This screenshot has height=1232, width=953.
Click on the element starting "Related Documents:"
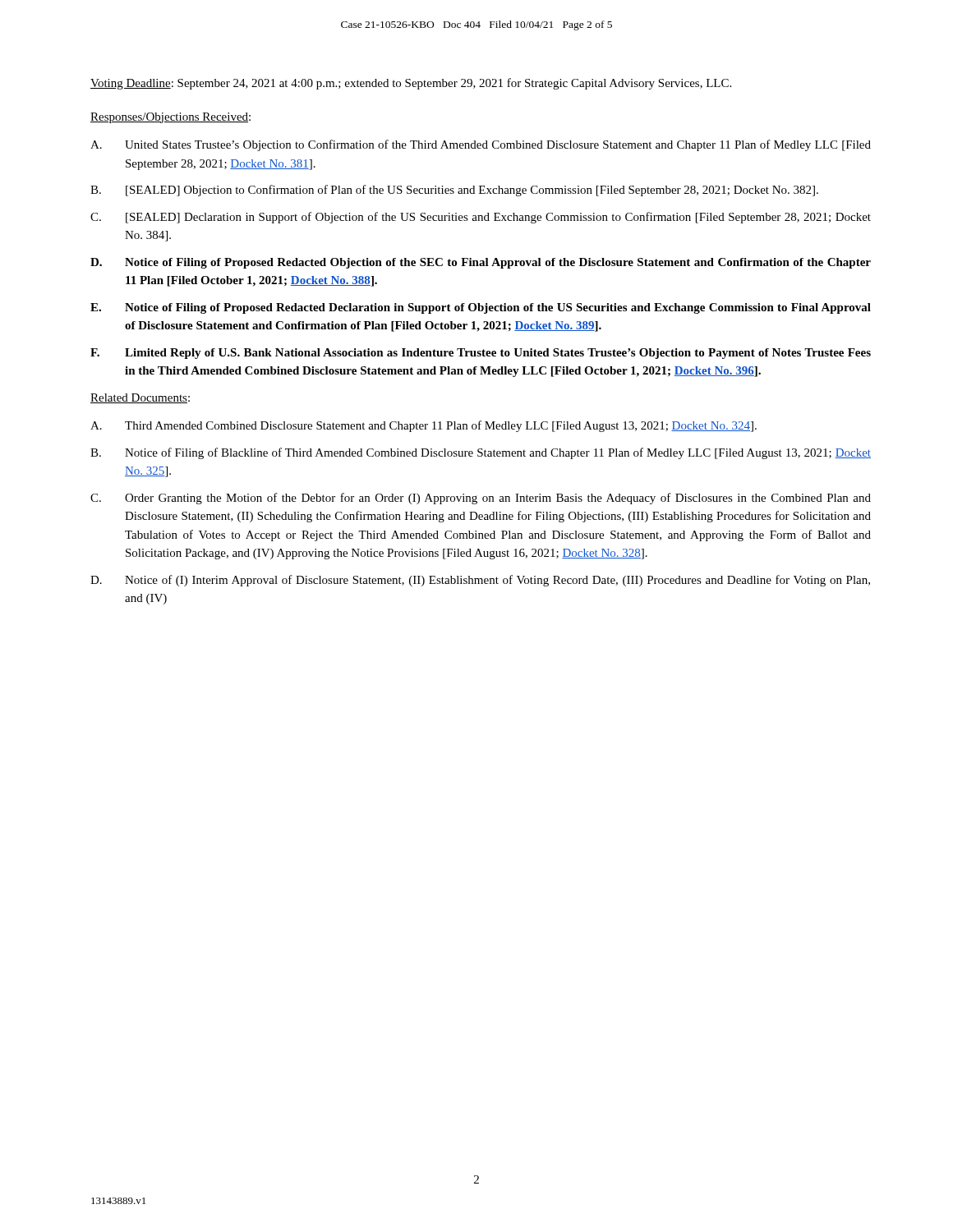click(x=141, y=397)
